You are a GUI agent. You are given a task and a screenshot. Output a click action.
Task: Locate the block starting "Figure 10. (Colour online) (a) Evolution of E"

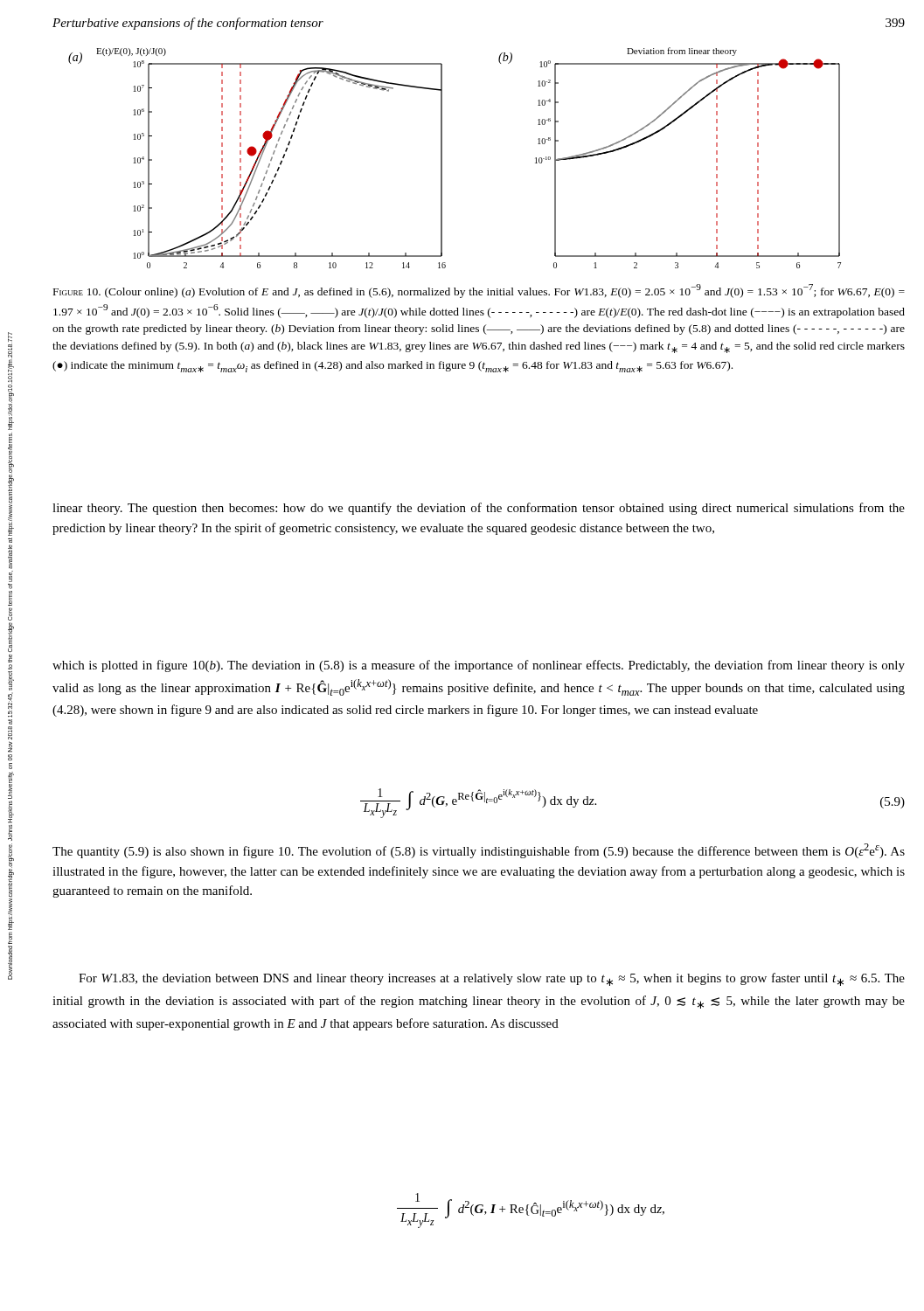pyautogui.click(x=479, y=327)
